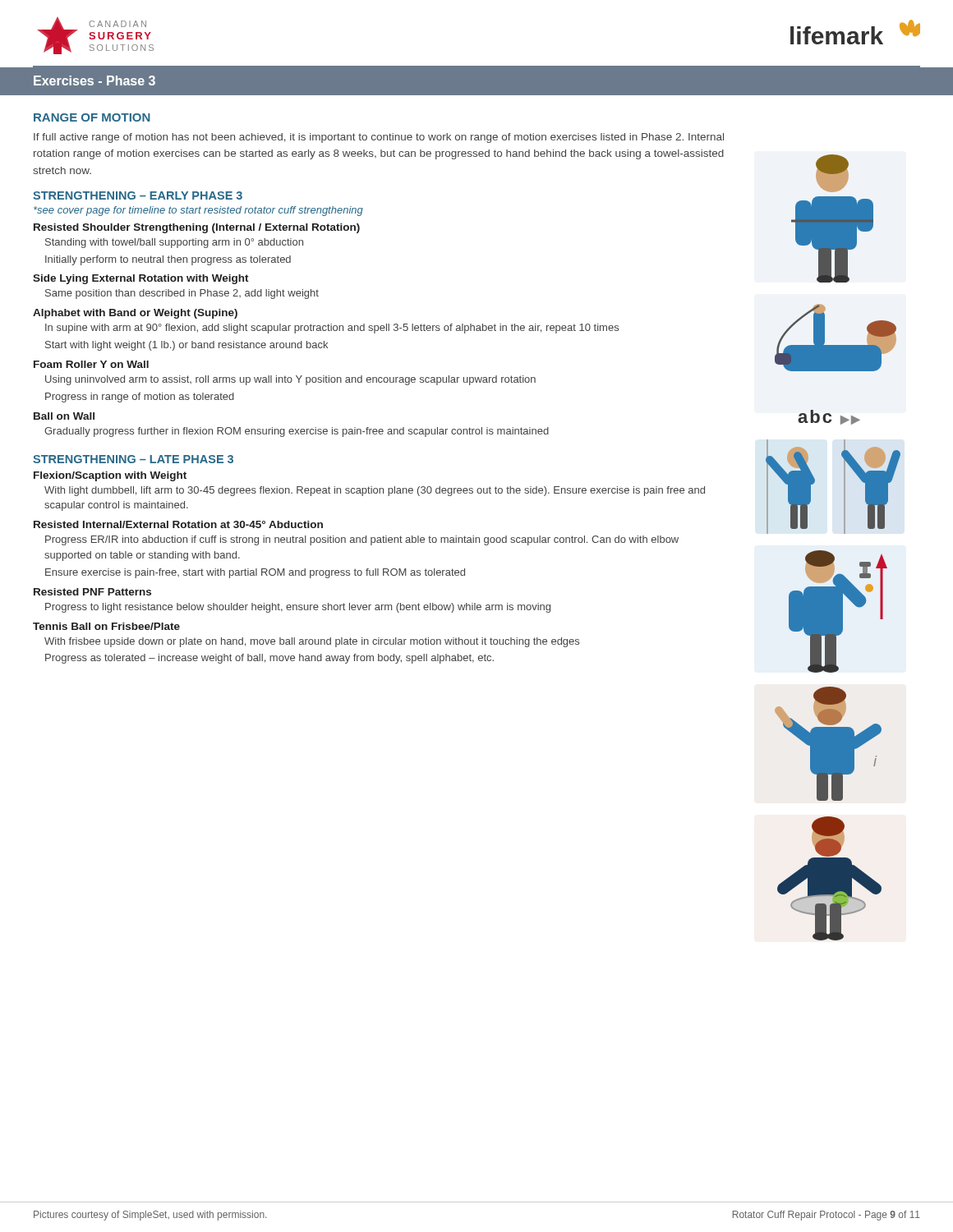953x1232 pixels.
Task: Select the text block starting "Ensure exercise is pain-free, start"
Action: pyautogui.click(x=255, y=572)
